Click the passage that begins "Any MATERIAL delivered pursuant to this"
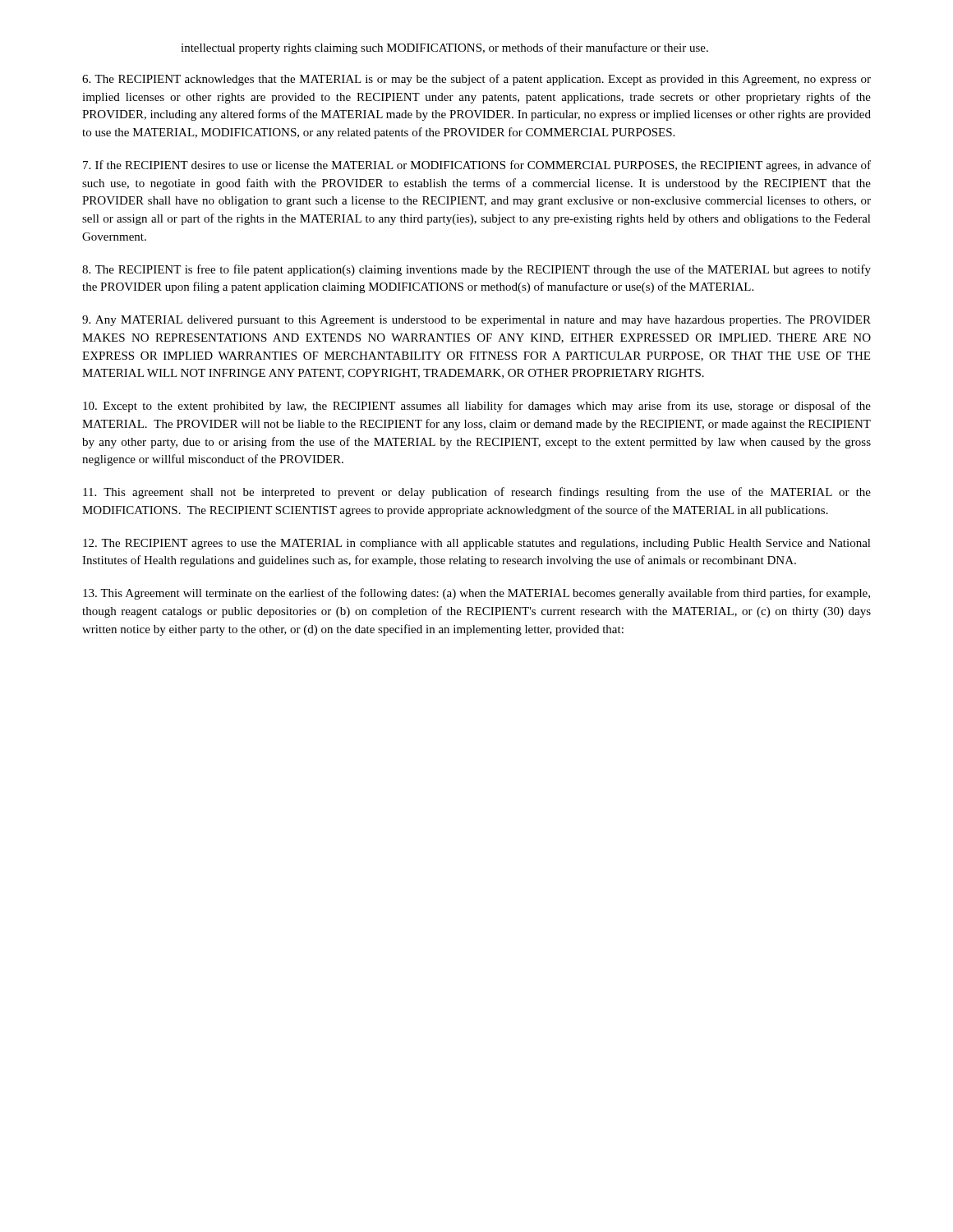Screen dimensions: 1232x953 [x=476, y=346]
